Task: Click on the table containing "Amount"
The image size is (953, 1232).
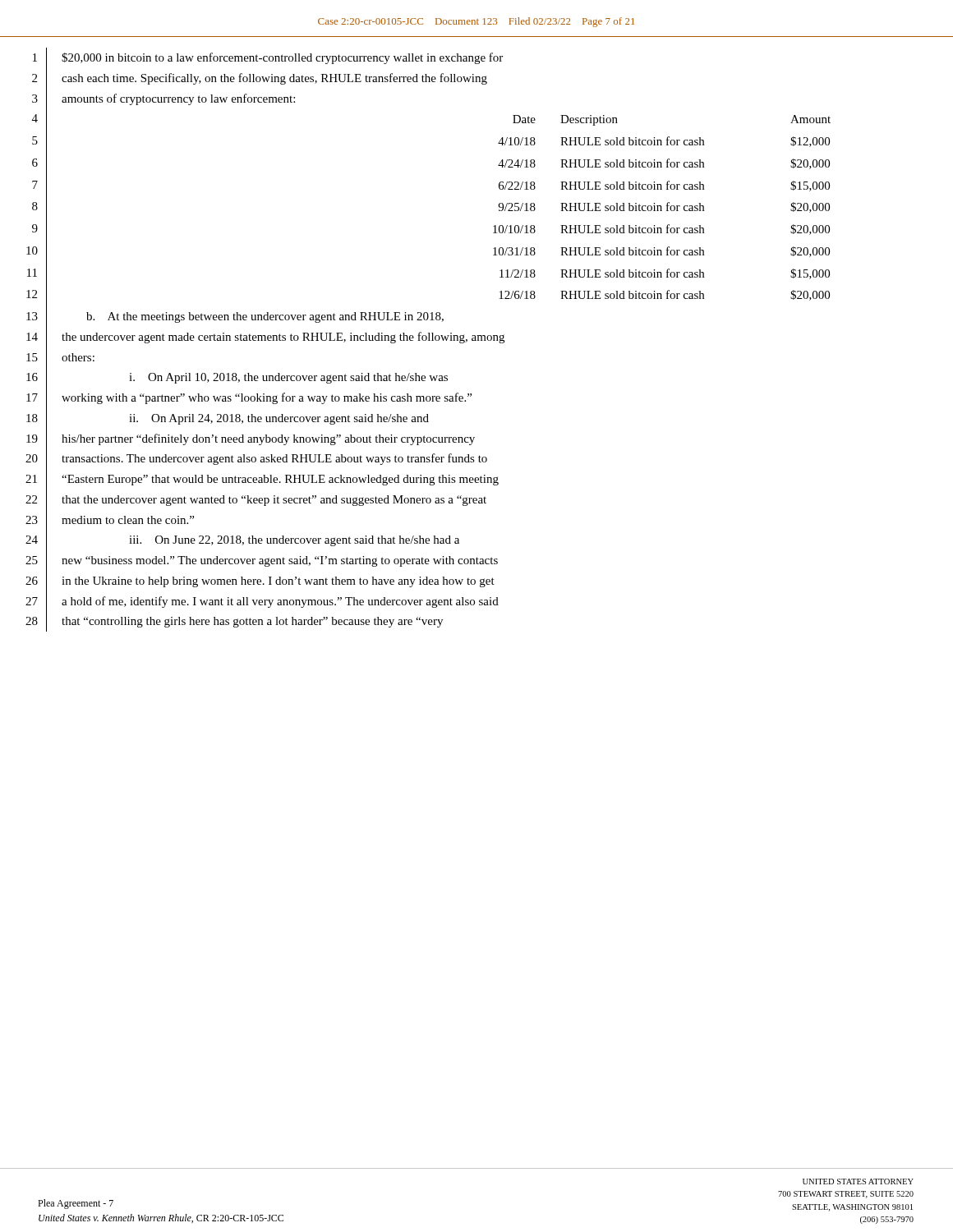Action: pyautogui.click(x=476, y=120)
